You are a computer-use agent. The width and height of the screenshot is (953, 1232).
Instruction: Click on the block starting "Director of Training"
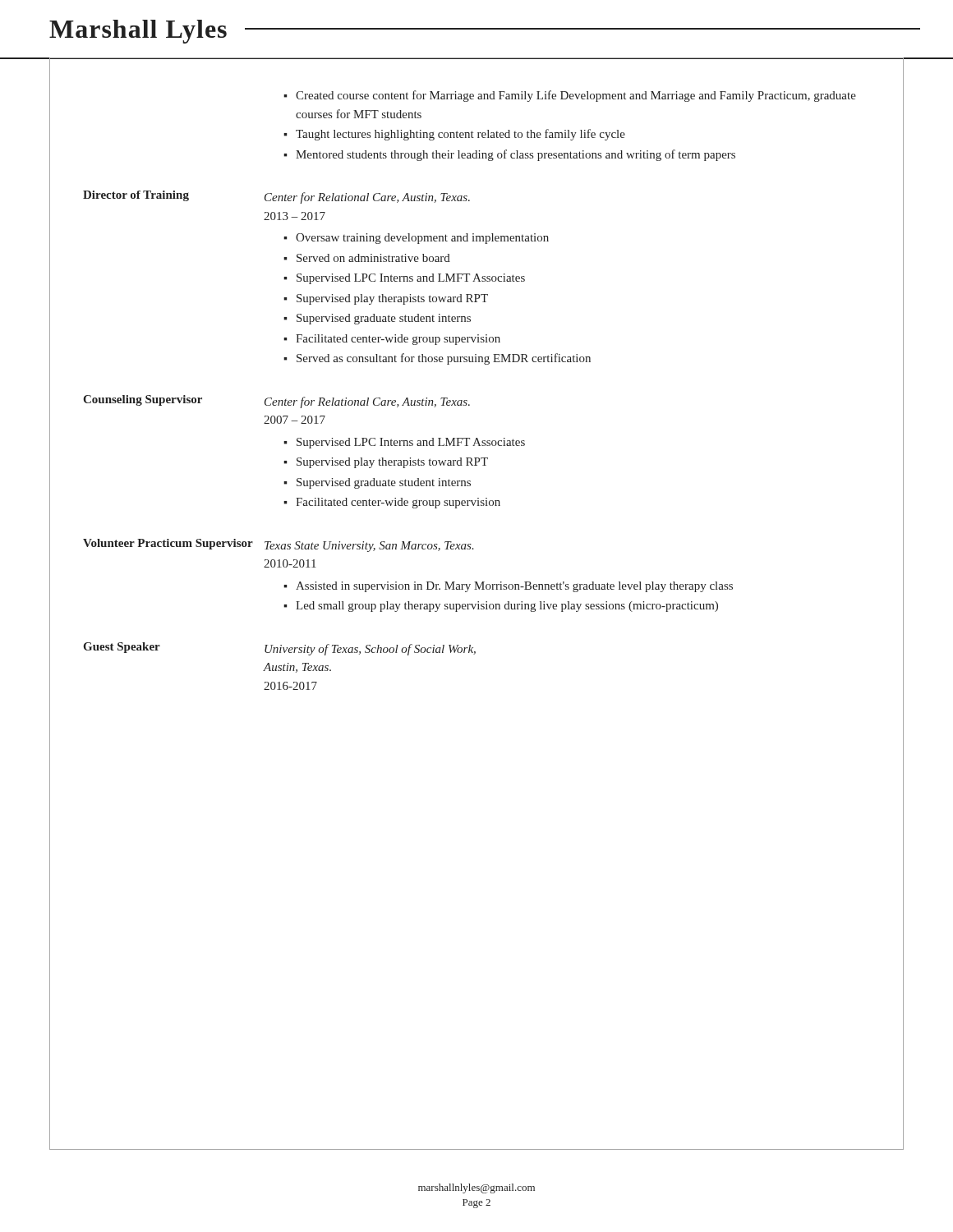(136, 195)
